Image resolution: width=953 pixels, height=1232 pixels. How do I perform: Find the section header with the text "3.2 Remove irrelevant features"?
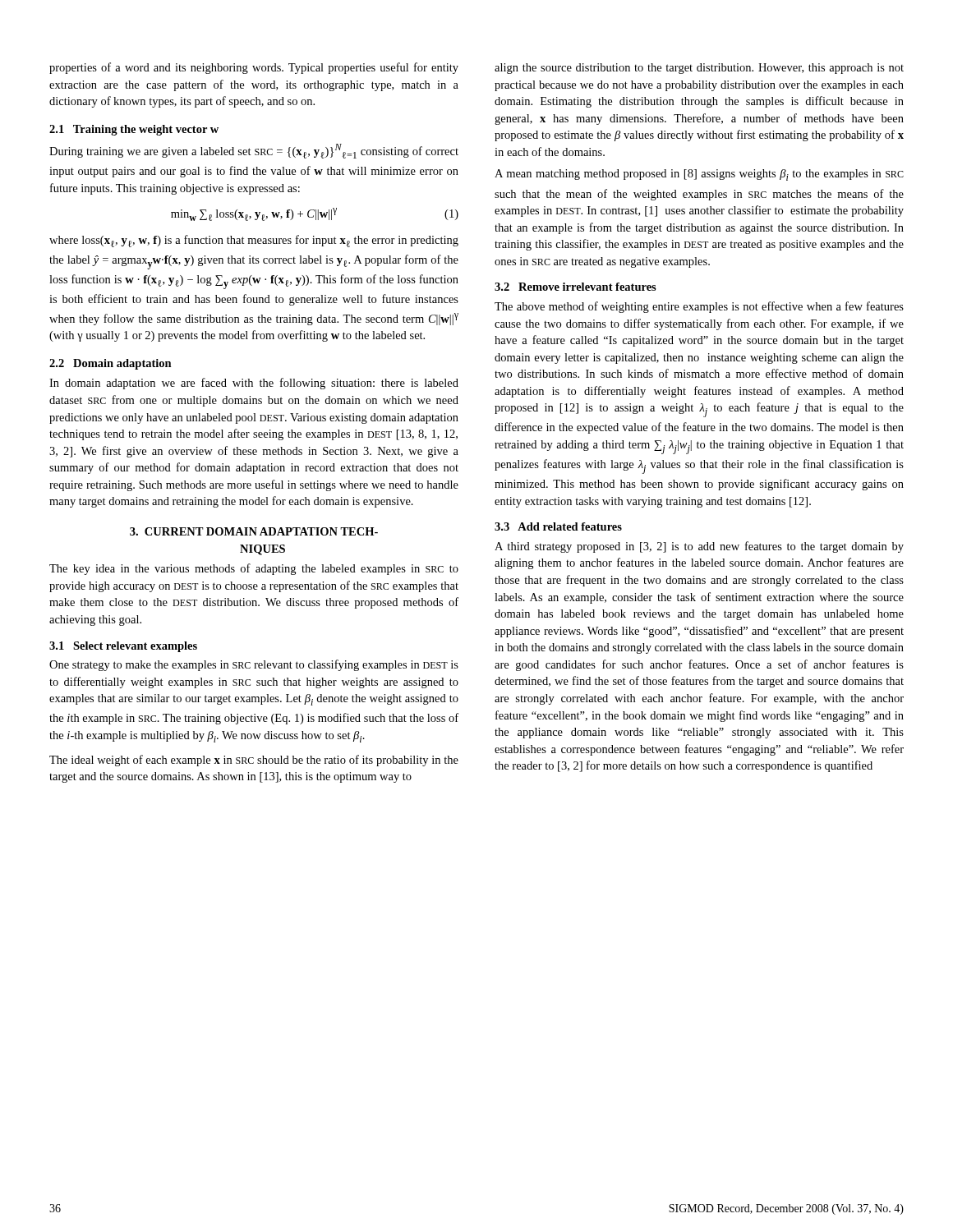coord(575,287)
